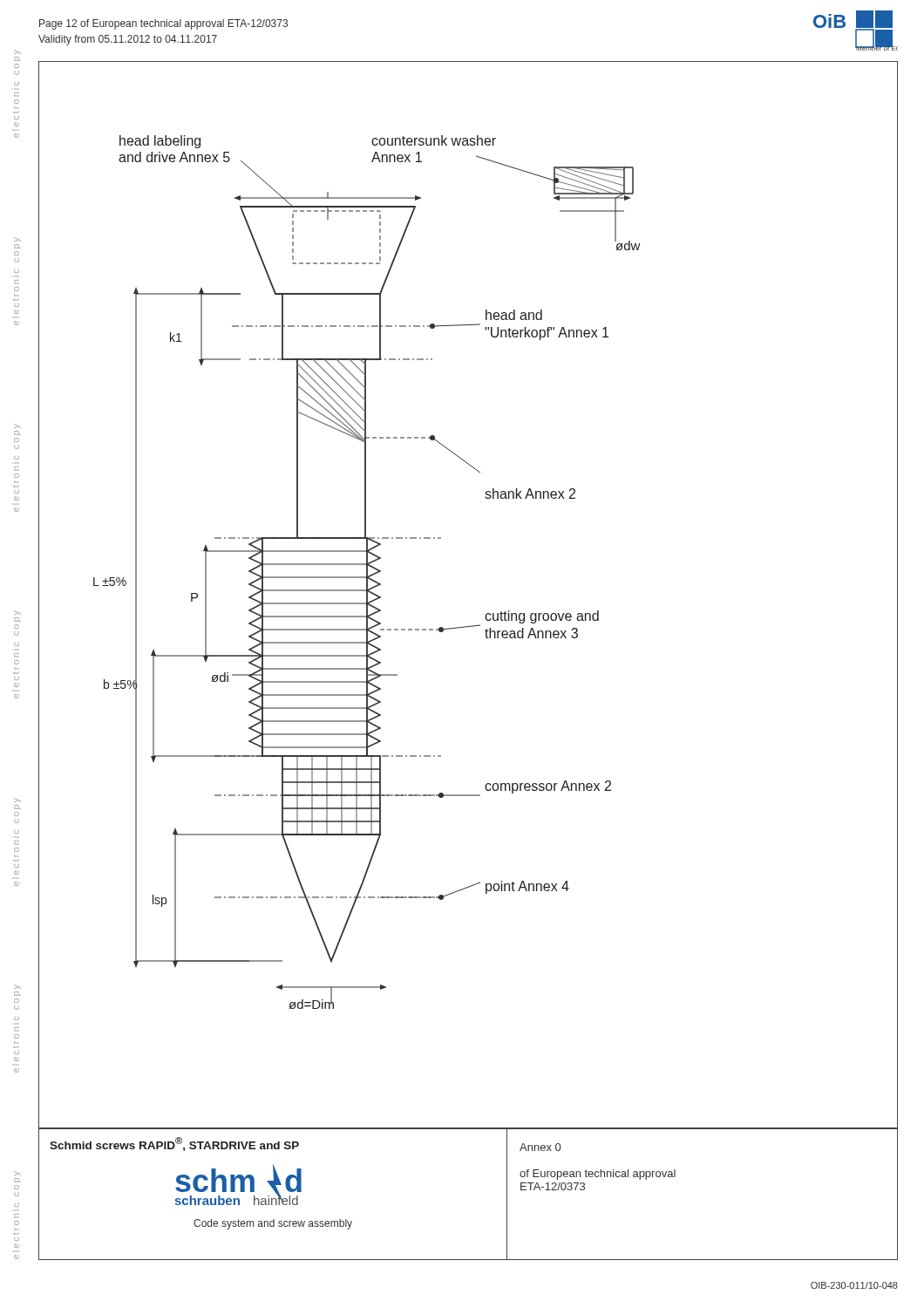This screenshot has width=924, height=1308.
Task: Navigate to the text block starting "Schmid screws RAPID®, STARDRIVE and SP"
Action: [175, 1143]
